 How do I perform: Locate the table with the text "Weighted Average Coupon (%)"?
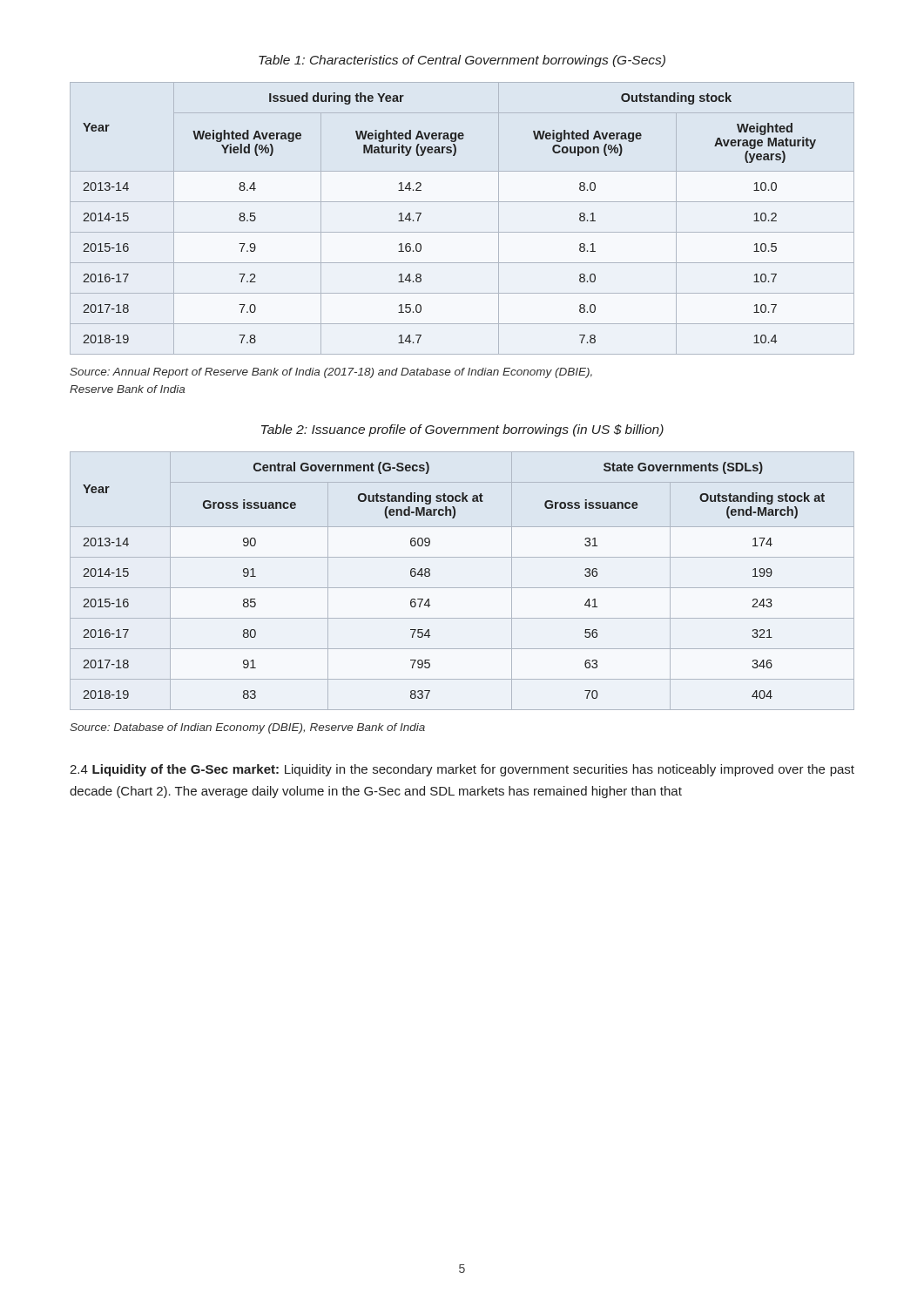462,218
